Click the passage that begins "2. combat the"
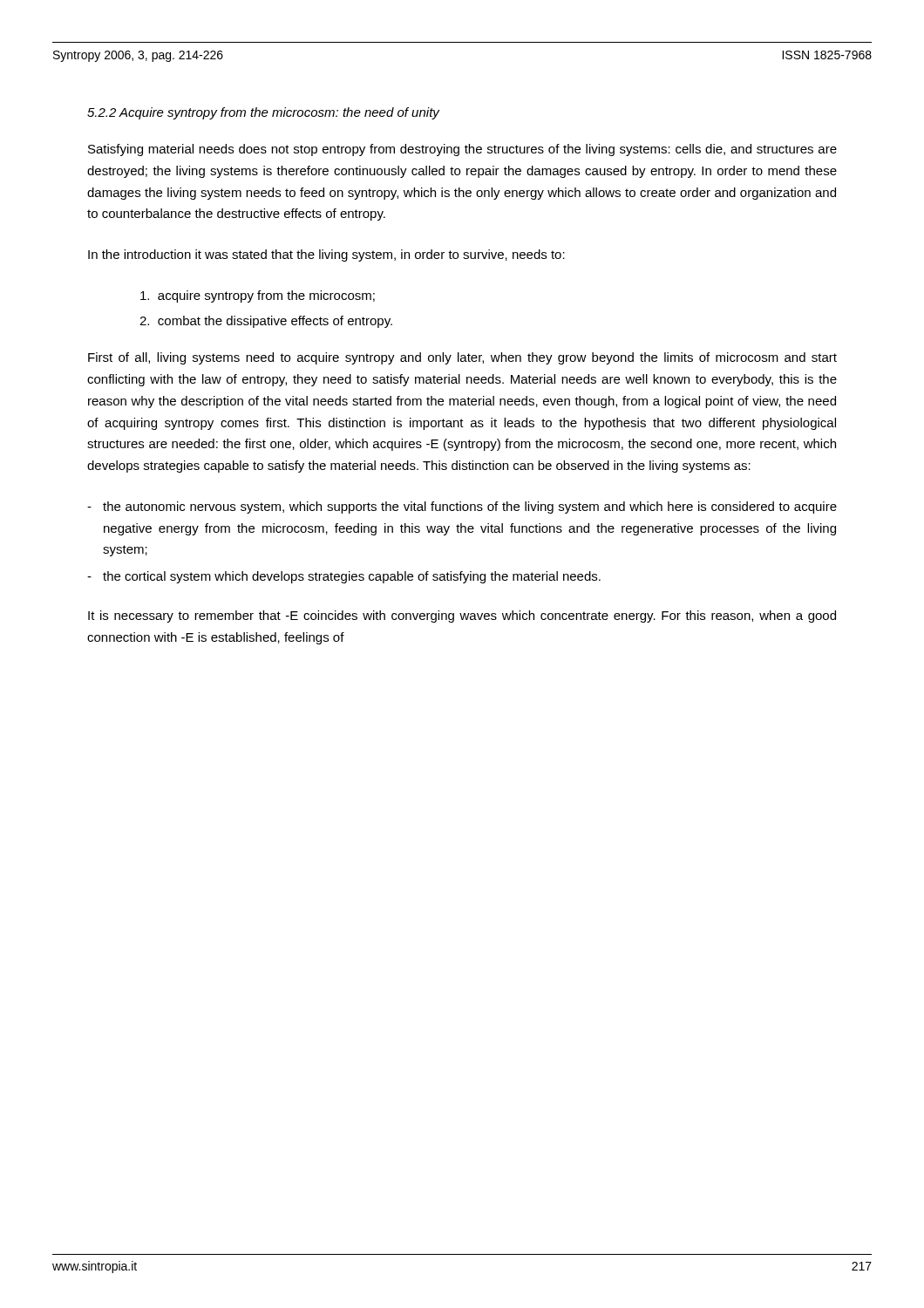 pyautogui.click(x=266, y=320)
